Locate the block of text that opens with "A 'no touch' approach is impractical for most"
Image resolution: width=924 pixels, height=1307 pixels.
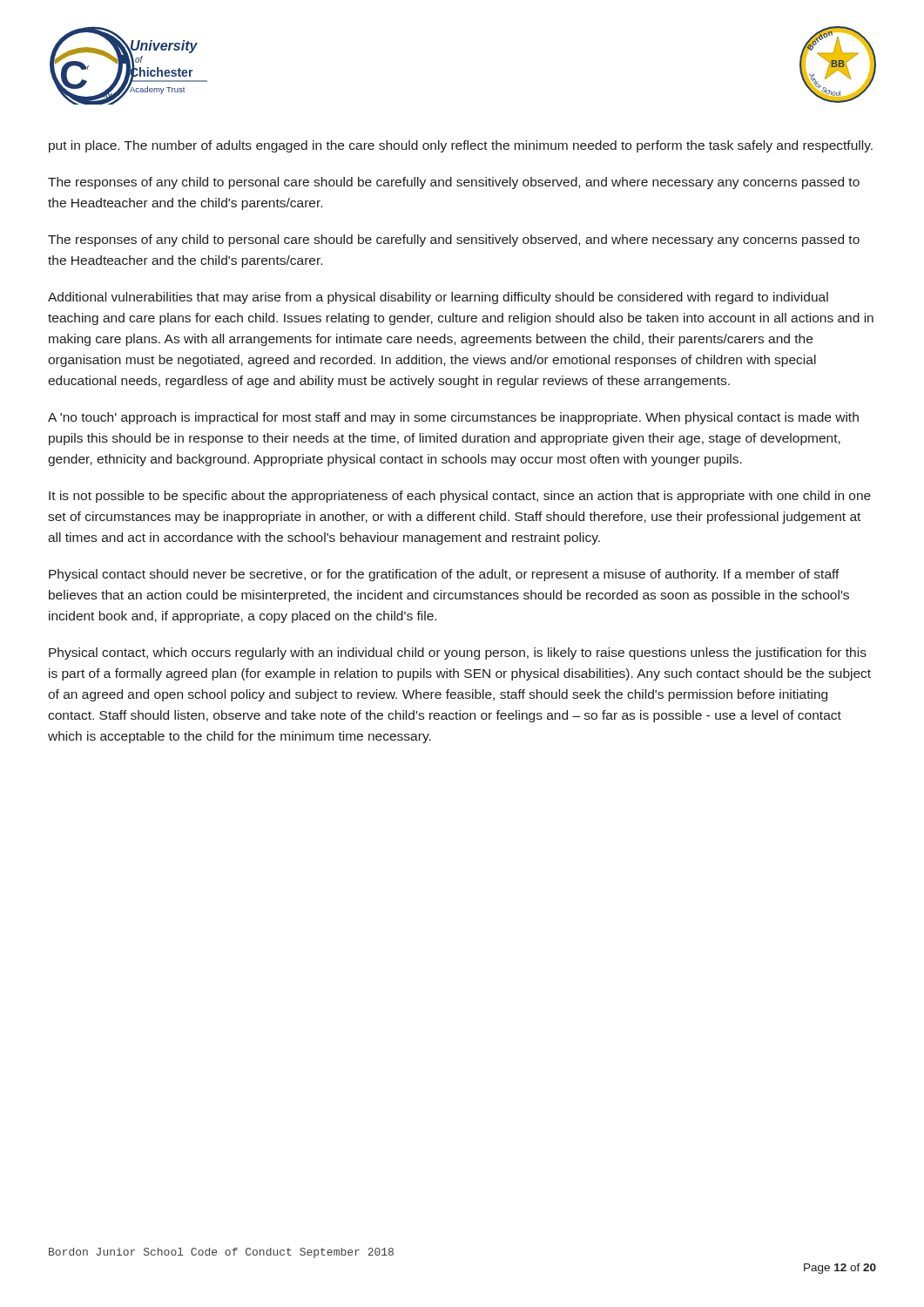(x=462, y=438)
